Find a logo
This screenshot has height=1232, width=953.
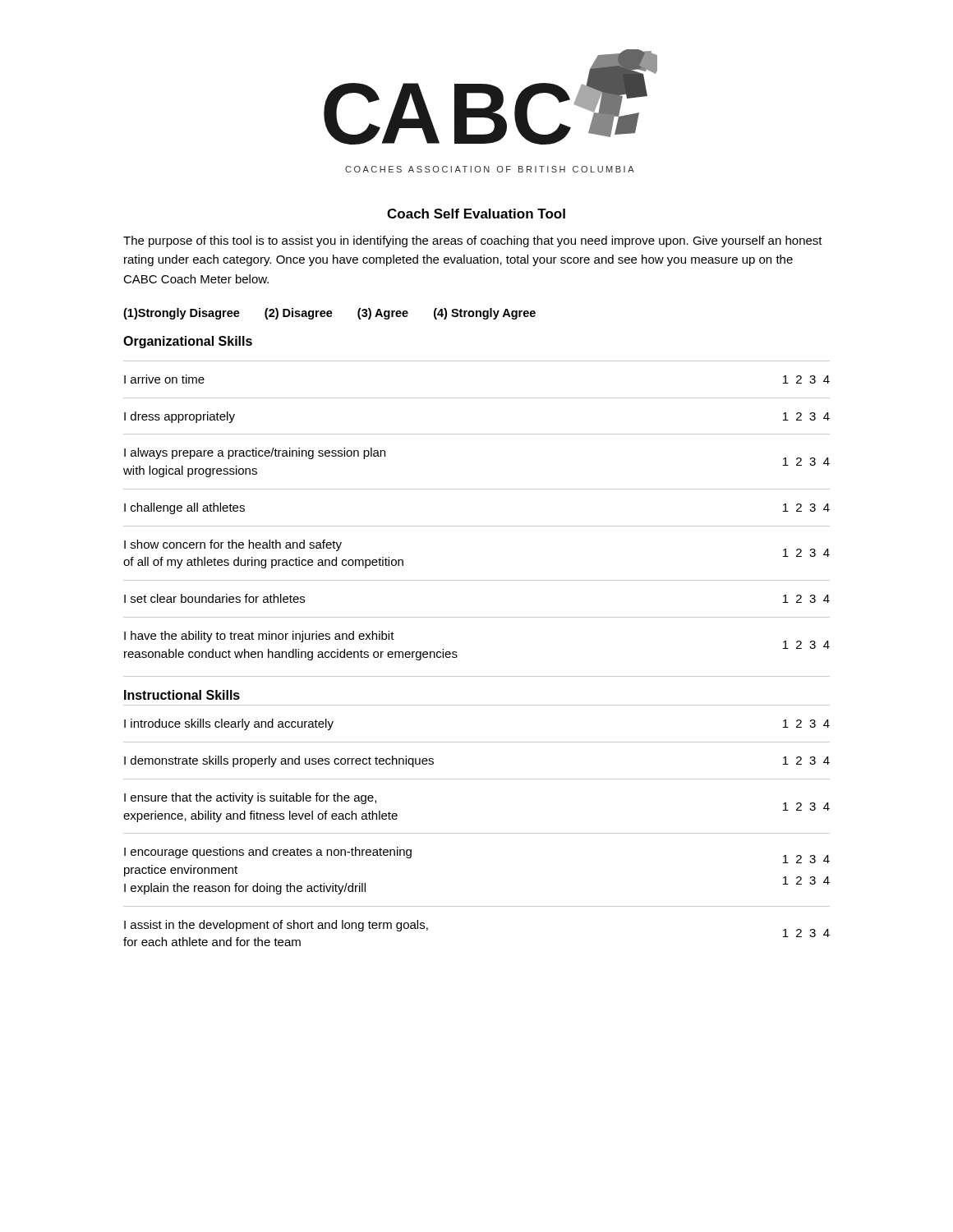click(476, 116)
